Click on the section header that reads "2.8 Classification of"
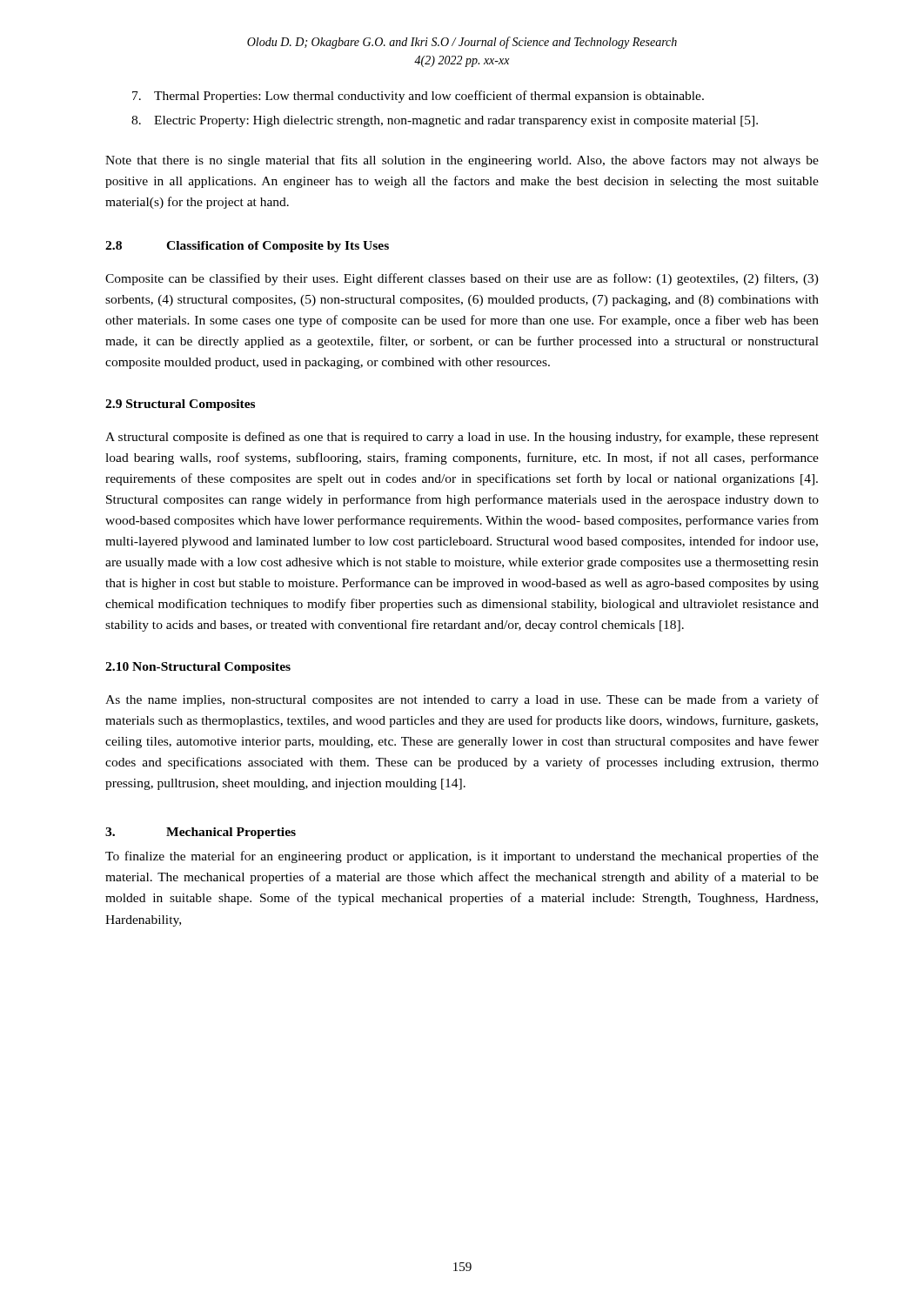 coord(247,247)
